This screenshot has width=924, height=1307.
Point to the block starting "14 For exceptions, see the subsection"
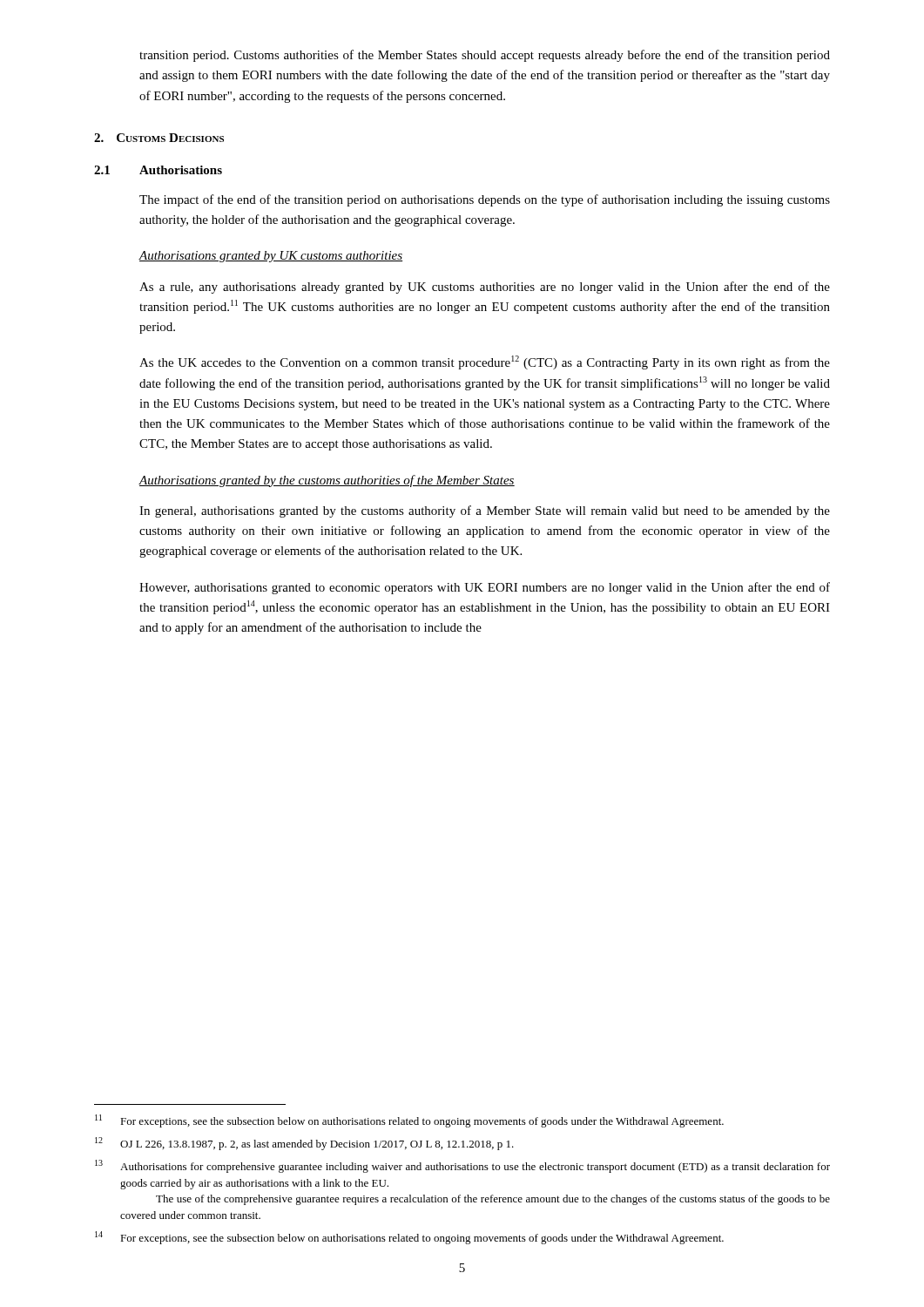(462, 1239)
